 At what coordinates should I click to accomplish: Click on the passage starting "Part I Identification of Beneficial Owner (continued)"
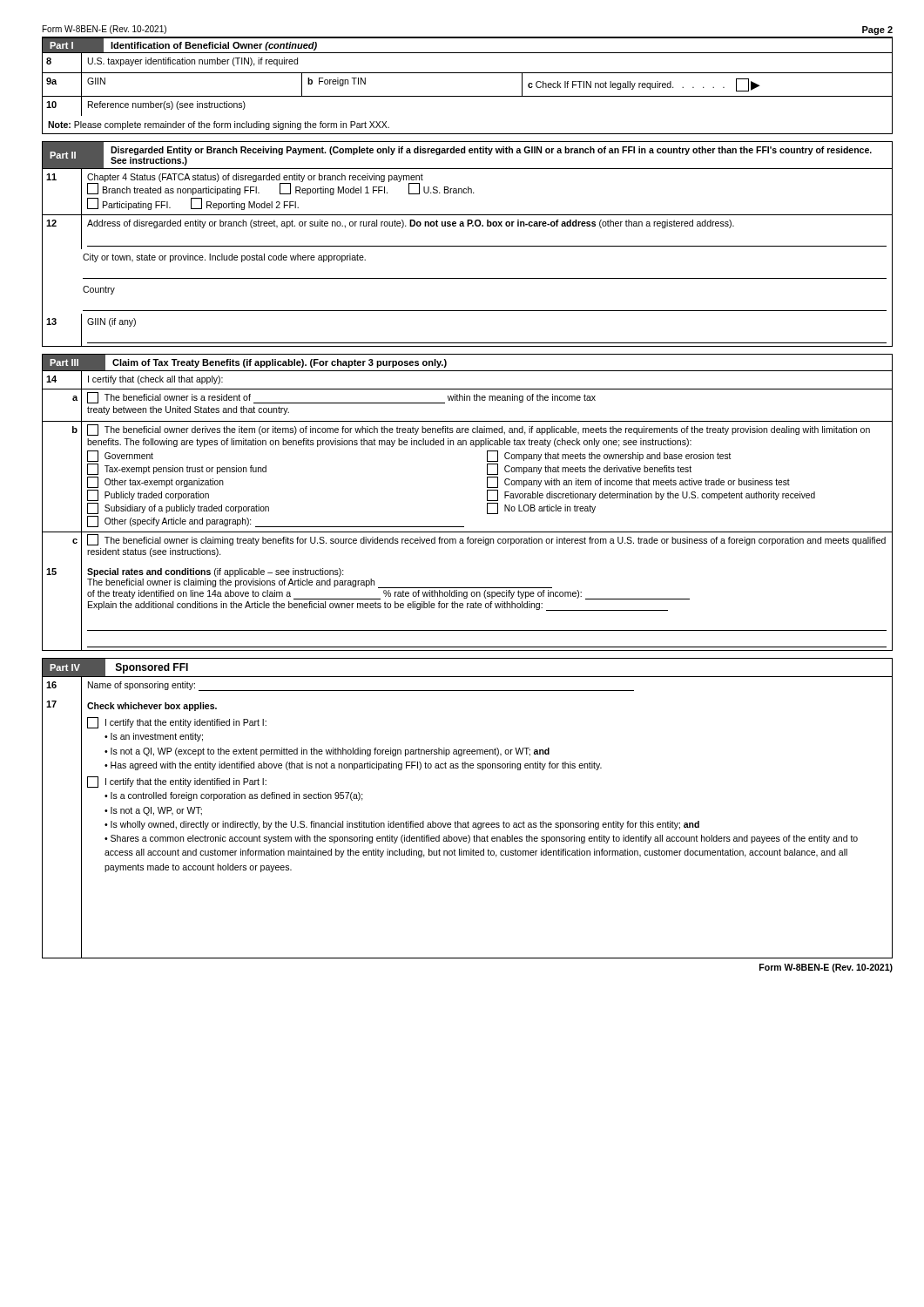pos(183,45)
